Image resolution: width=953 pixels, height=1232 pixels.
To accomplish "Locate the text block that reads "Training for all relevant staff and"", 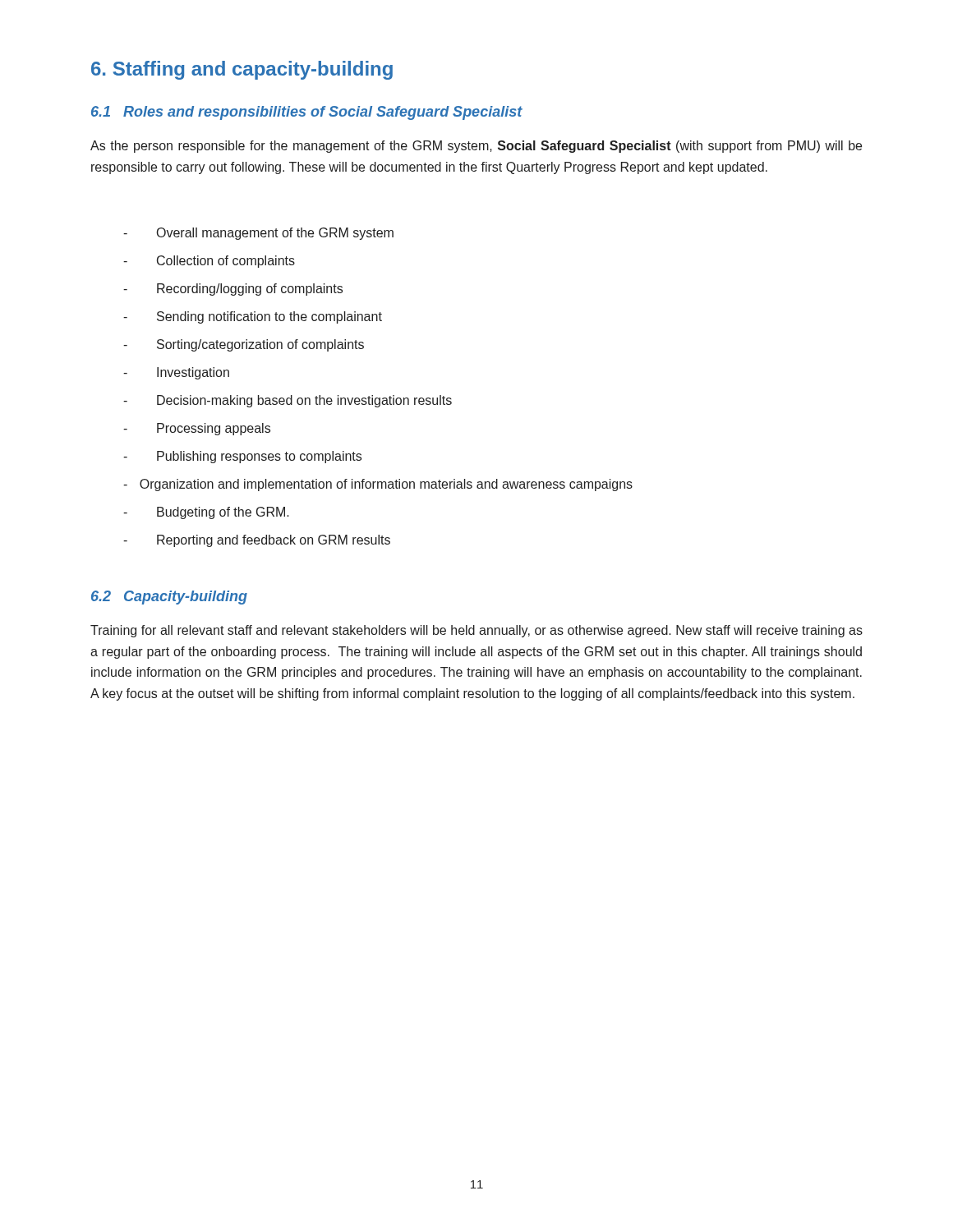I will (476, 662).
